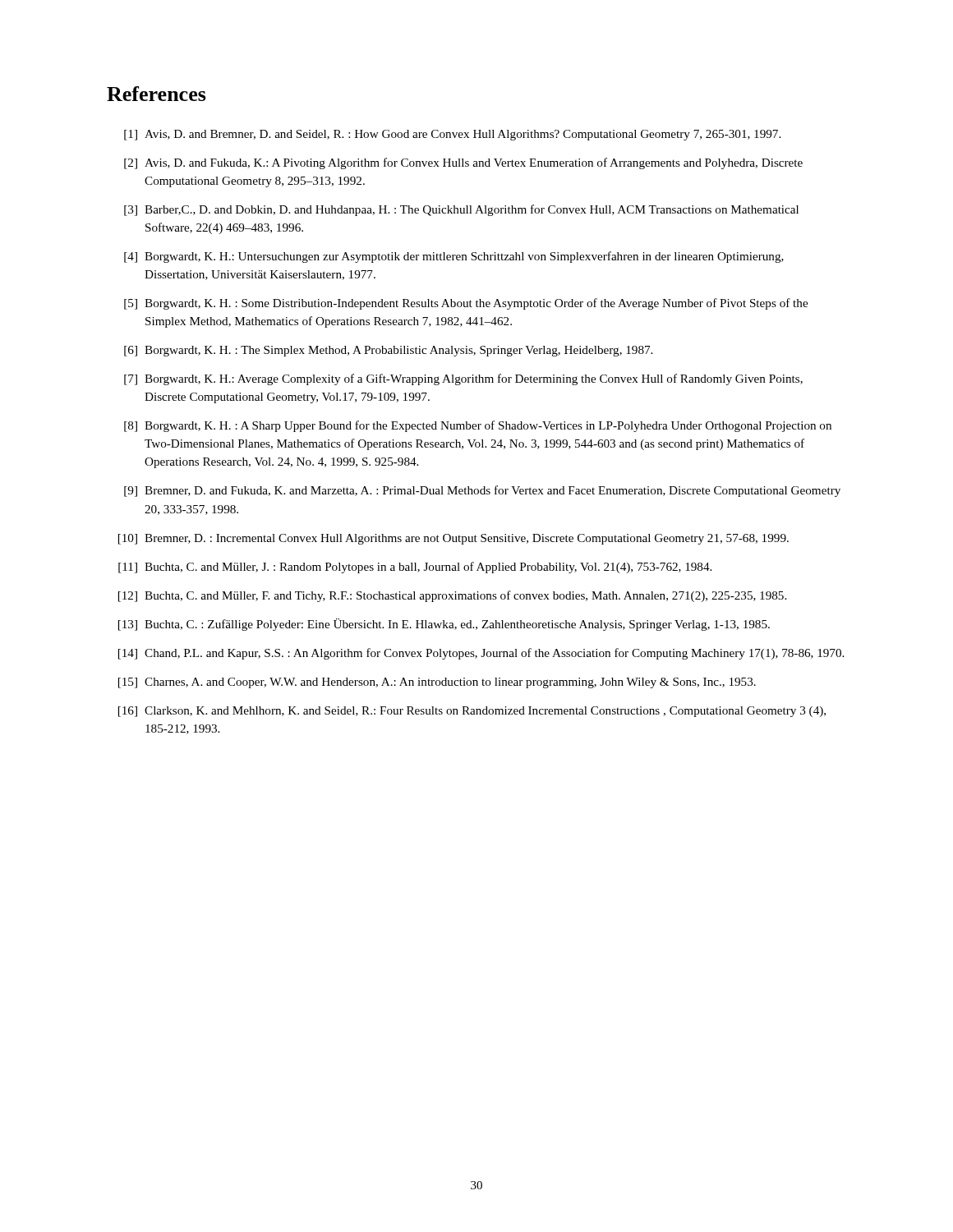This screenshot has height=1232, width=953.
Task: Locate the list item that reads "[13] Buchta, C. : Zufällige Polyeder:"
Action: [x=476, y=624]
